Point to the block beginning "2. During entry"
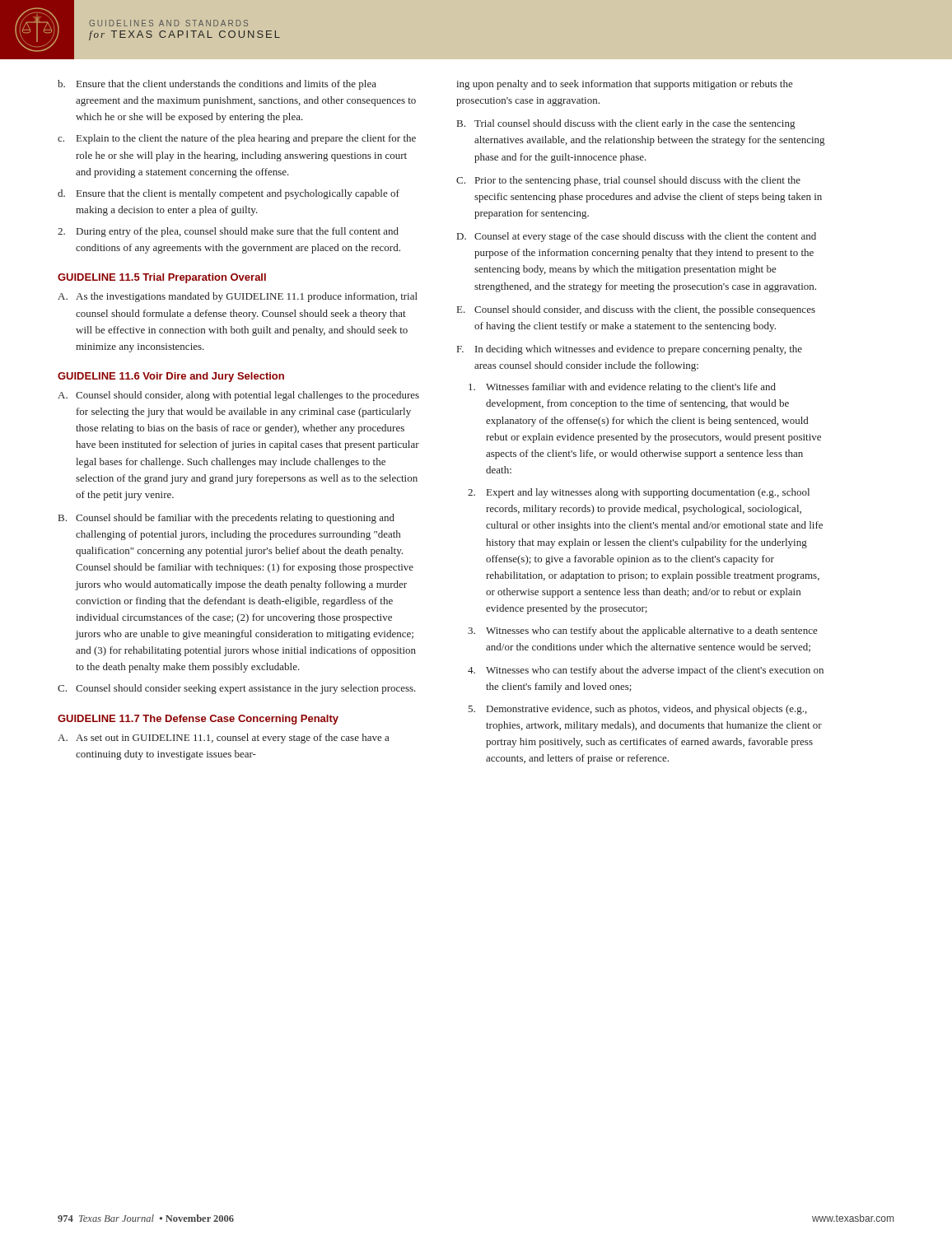Image resolution: width=952 pixels, height=1235 pixels. click(x=239, y=240)
